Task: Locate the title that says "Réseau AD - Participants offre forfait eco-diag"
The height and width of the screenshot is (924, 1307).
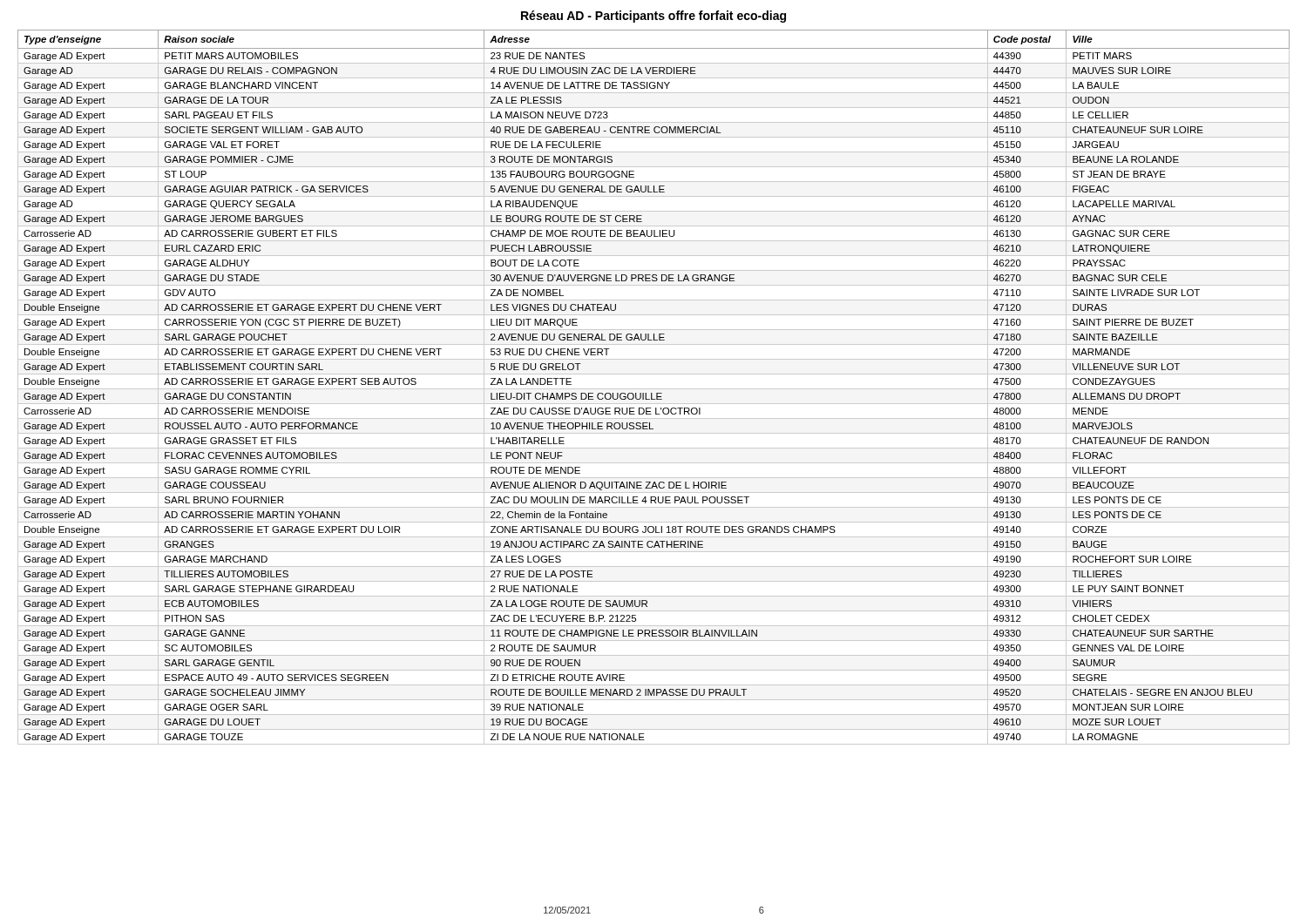Action: pyautogui.click(x=654, y=16)
